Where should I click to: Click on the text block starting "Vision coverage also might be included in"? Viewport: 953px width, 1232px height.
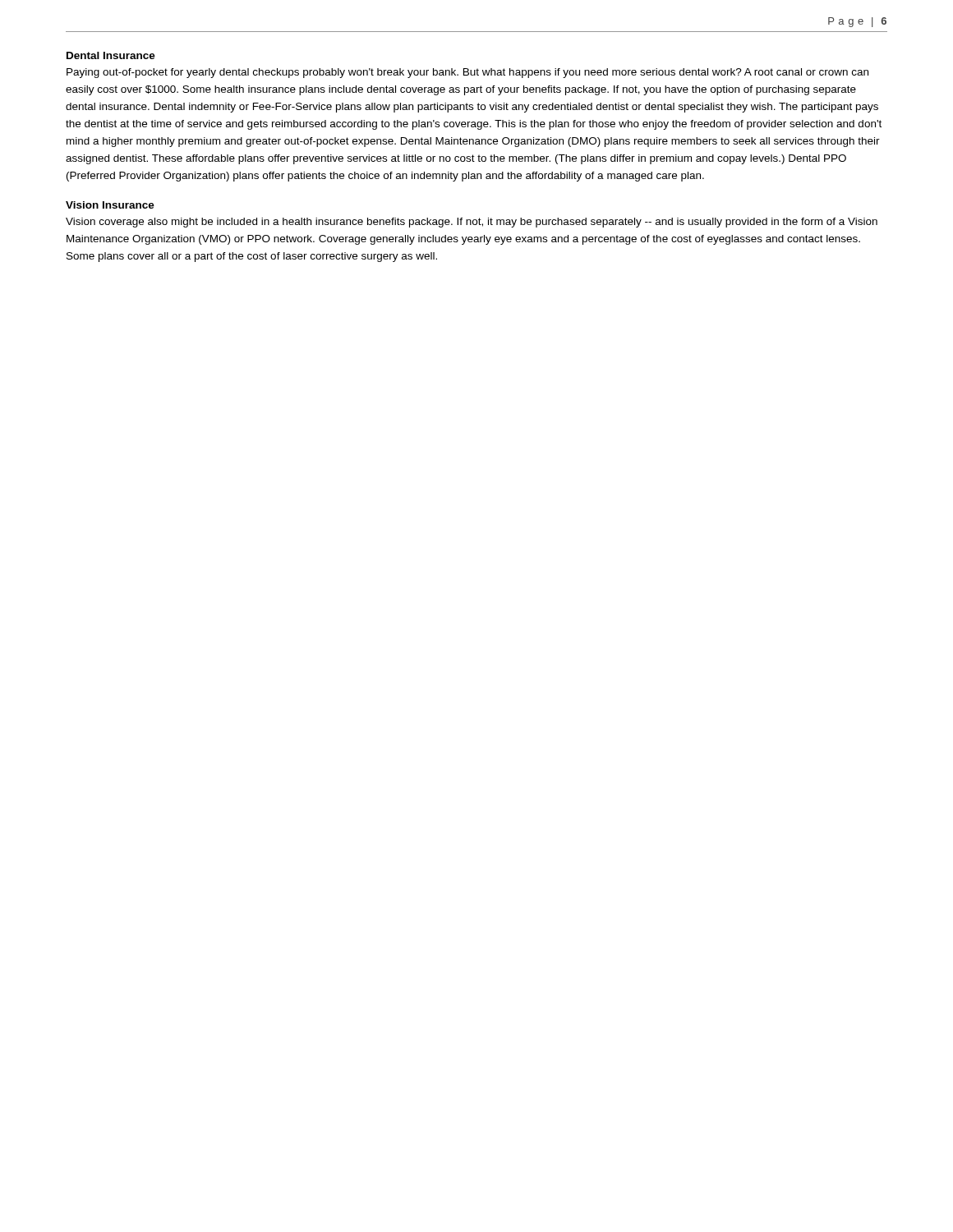coord(472,239)
